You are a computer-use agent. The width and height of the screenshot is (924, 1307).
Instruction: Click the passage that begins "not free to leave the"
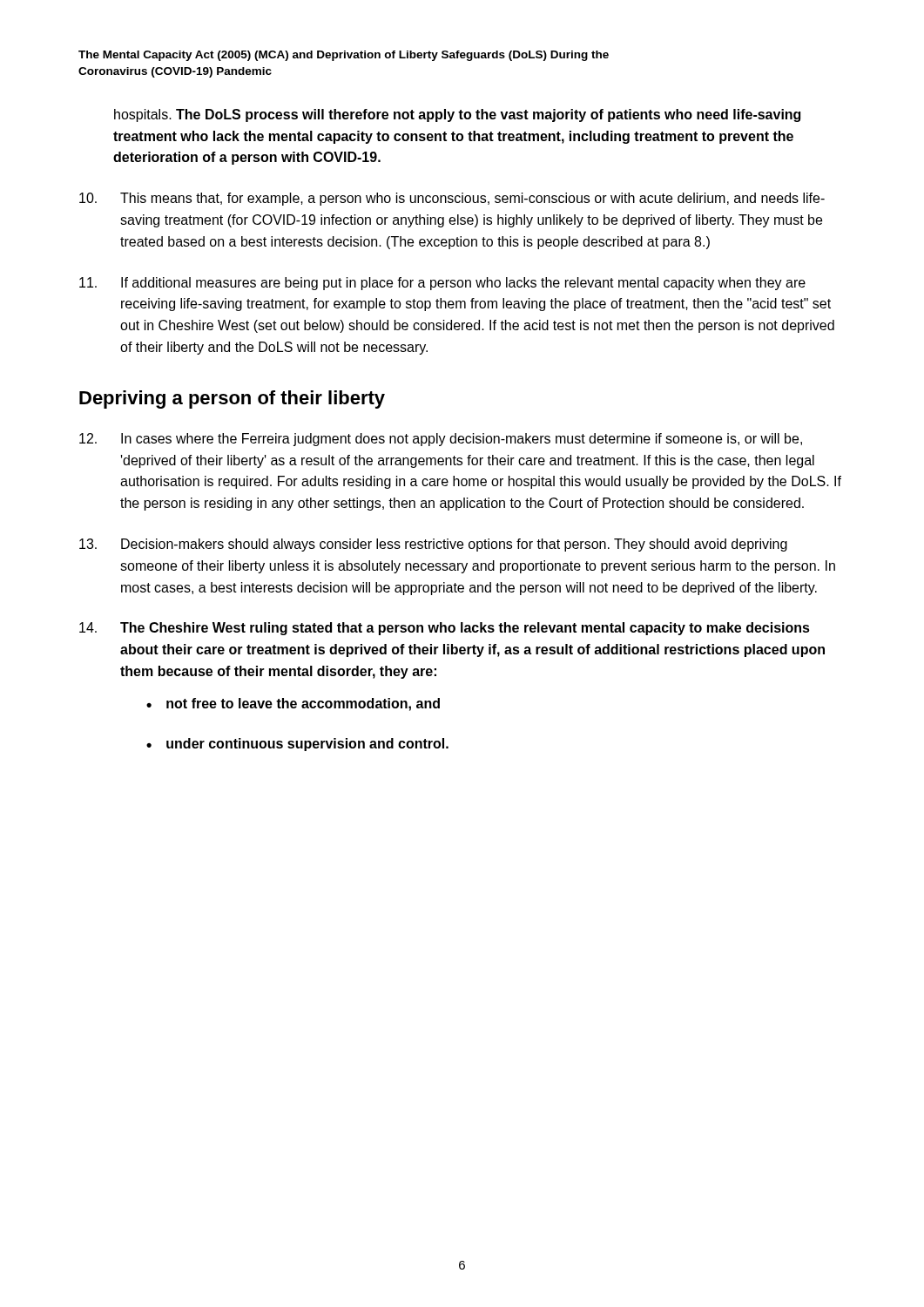303,704
